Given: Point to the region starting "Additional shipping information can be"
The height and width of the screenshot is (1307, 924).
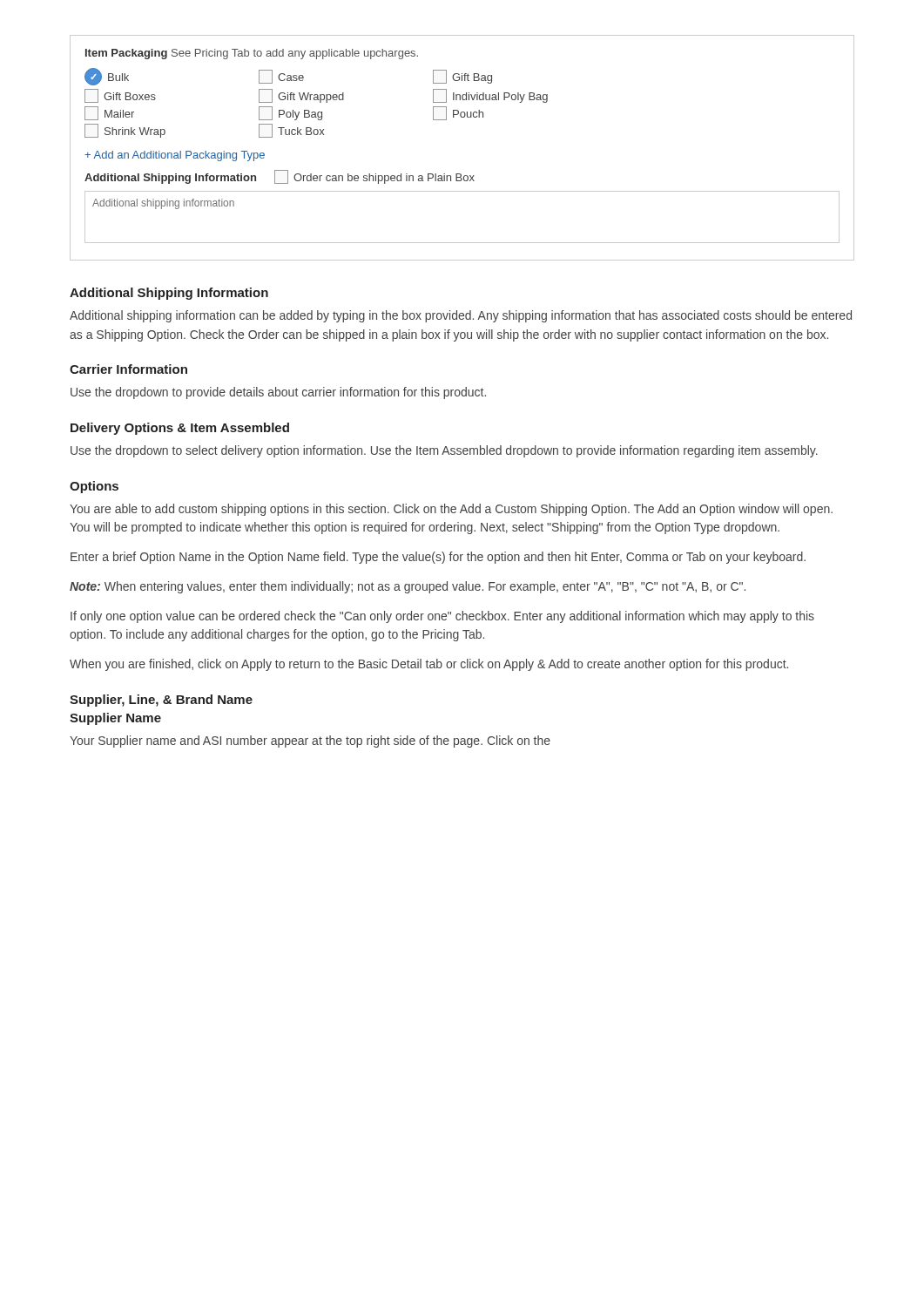Looking at the screenshot, I should click(461, 325).
